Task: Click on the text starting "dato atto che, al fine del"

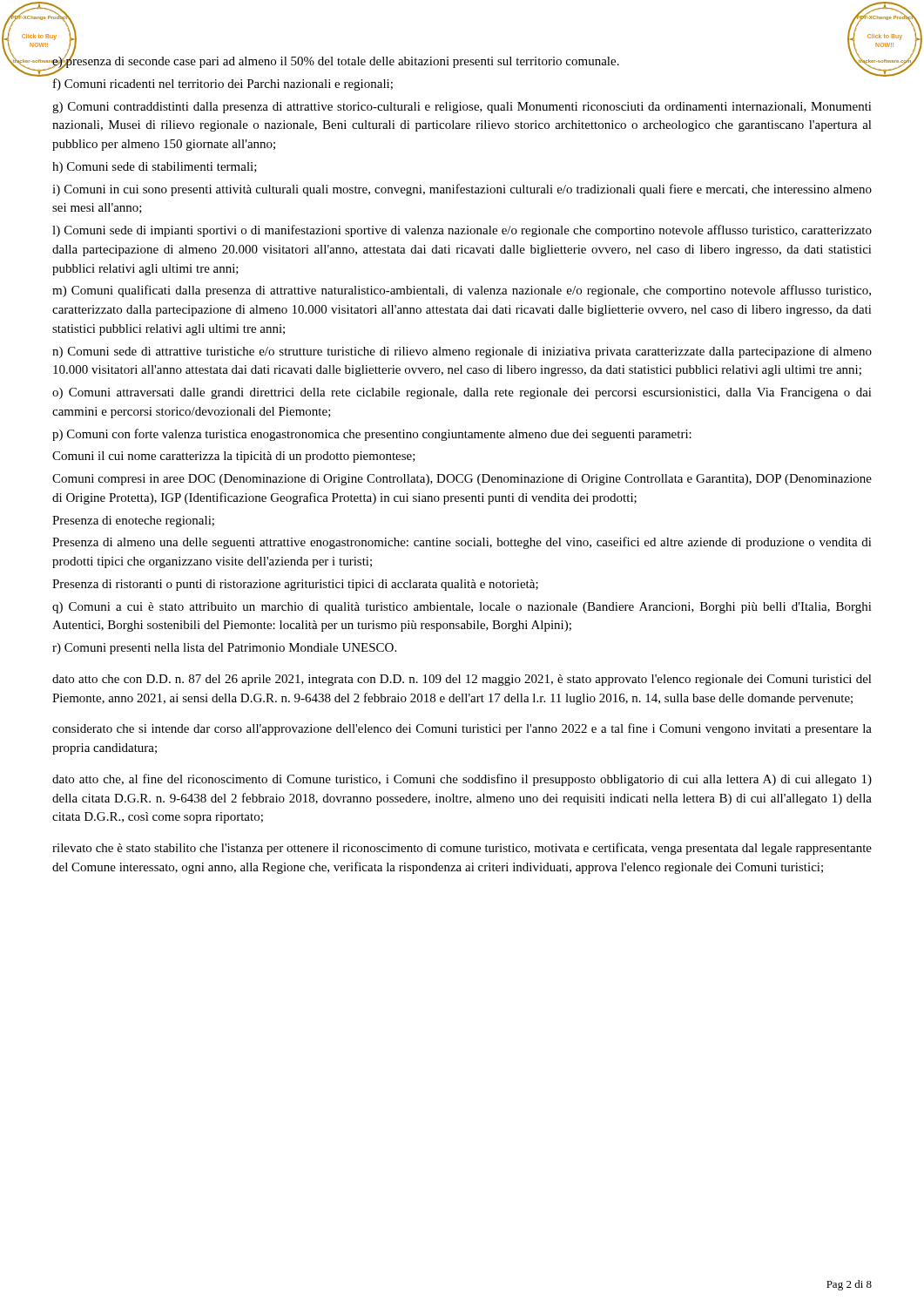Action: [x=462, y=799]
